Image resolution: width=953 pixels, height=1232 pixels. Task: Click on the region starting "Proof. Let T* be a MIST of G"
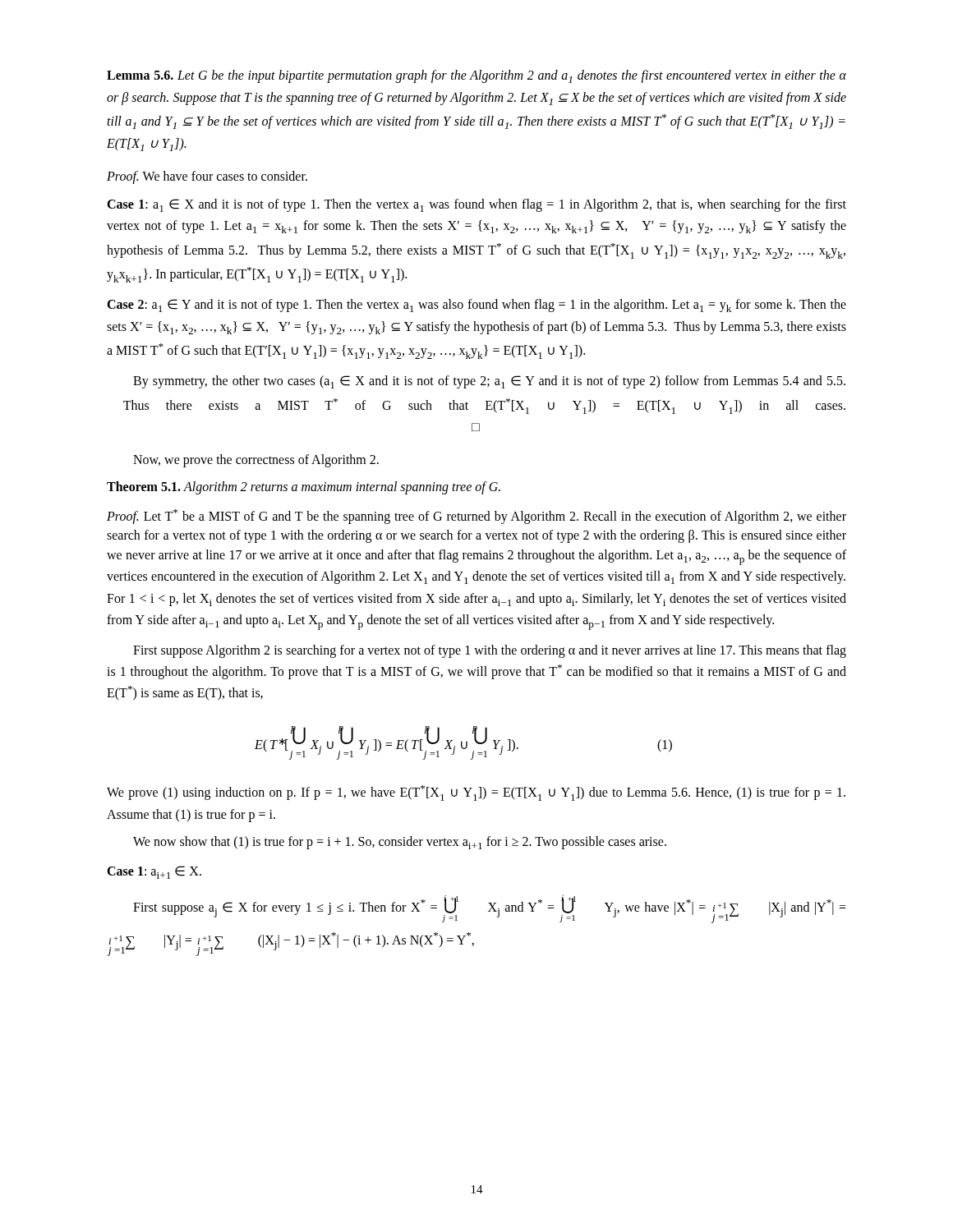476,568
